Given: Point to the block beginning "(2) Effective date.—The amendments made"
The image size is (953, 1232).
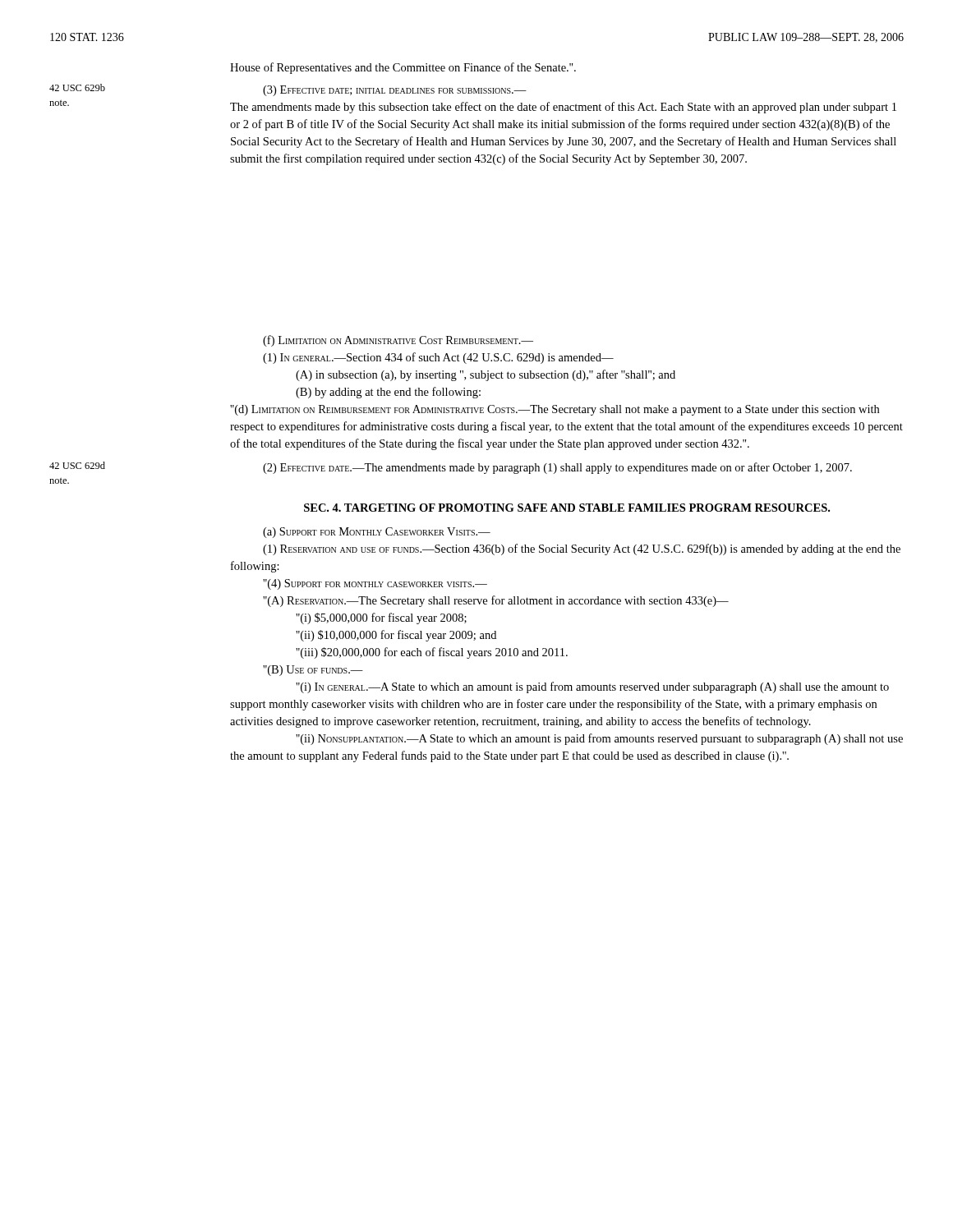Looking at the screenshot, I should pyautogui.click(x=567, y=468).
